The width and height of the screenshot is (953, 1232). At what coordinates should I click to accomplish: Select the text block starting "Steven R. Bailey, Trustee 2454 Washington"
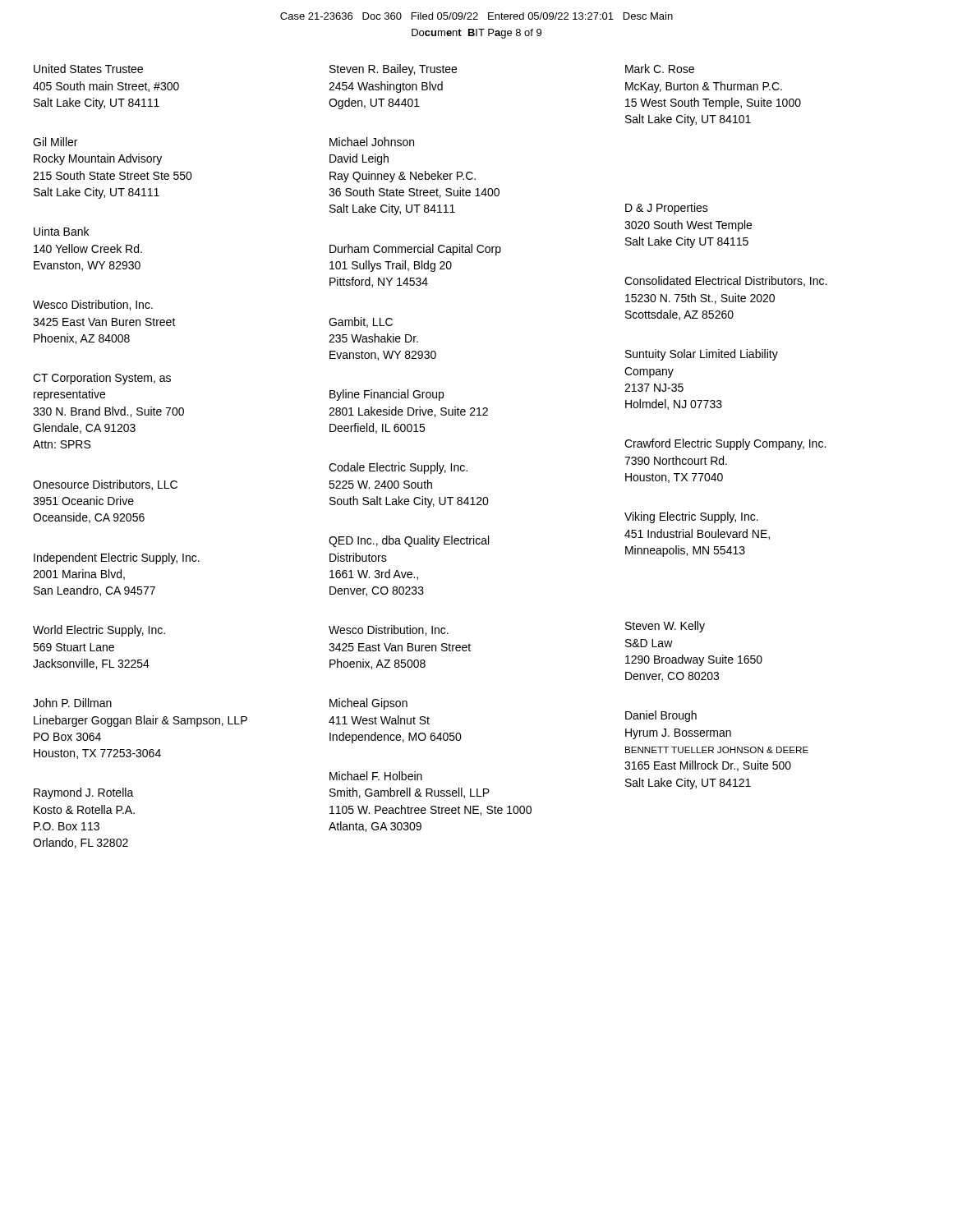393,70
